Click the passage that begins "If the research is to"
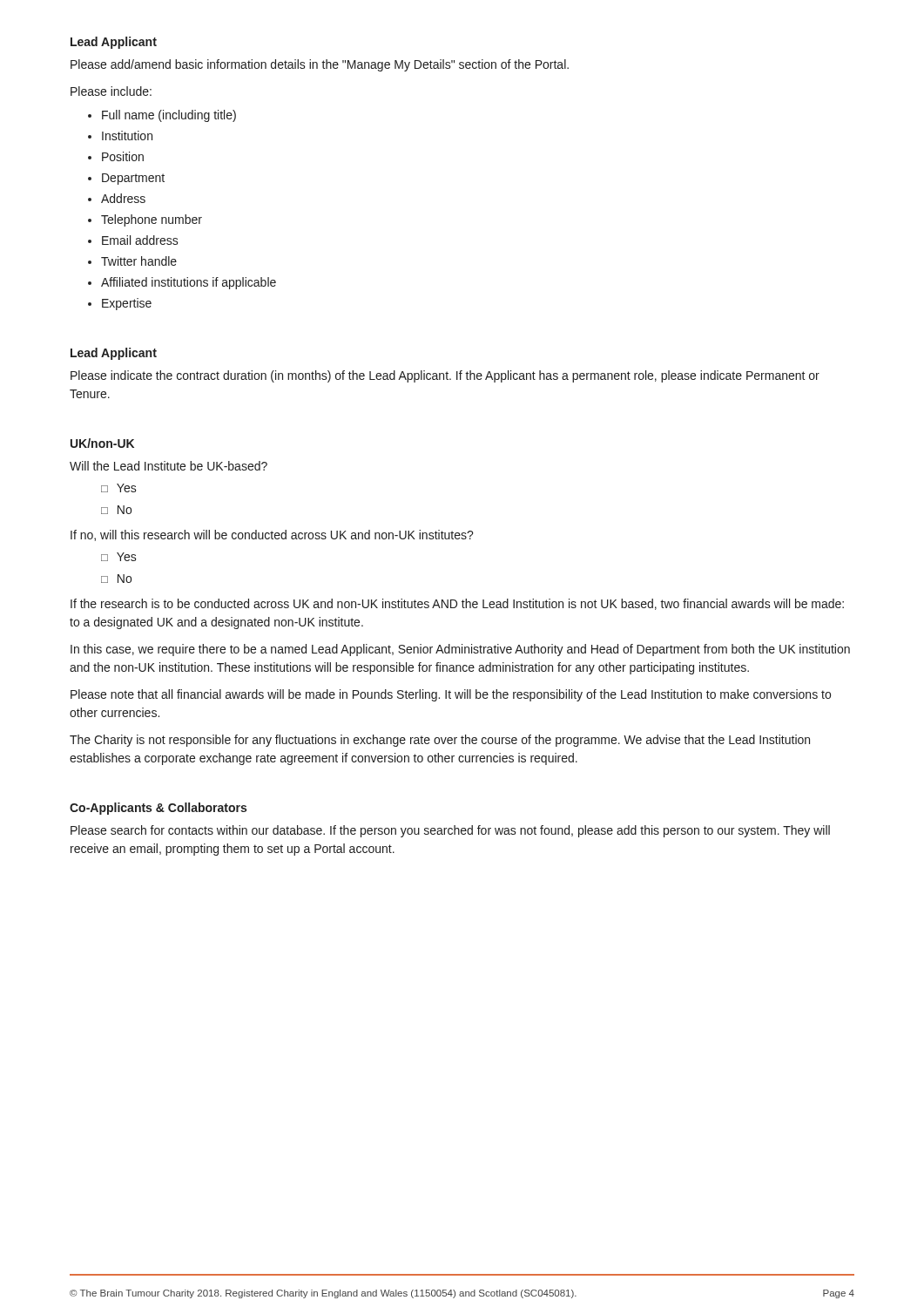The width and height of the screenshot is (924, 1307). 457,613
